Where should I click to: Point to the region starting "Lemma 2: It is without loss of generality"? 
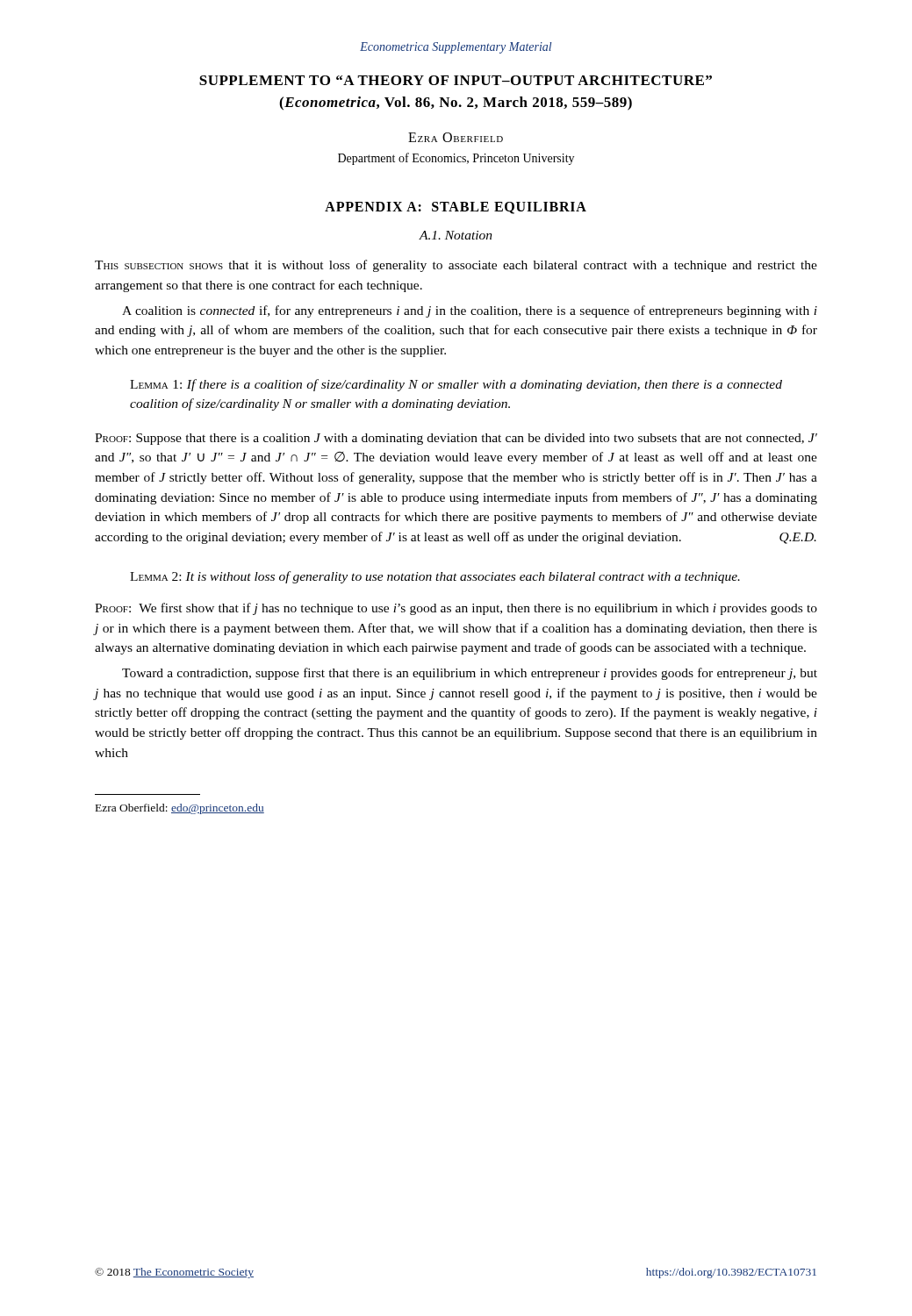point(435,576)
